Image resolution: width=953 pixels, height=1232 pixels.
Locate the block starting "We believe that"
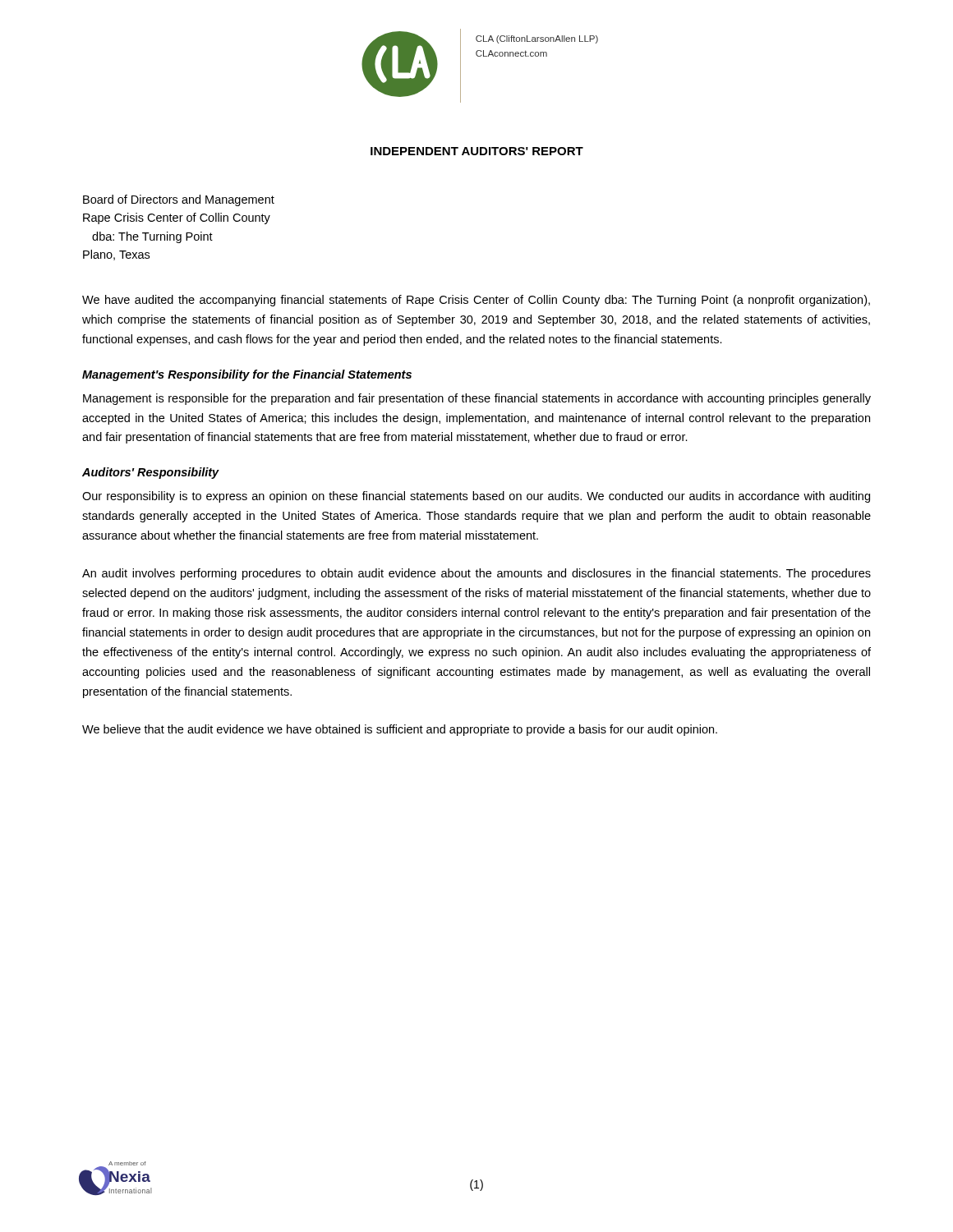pos(400,729)
